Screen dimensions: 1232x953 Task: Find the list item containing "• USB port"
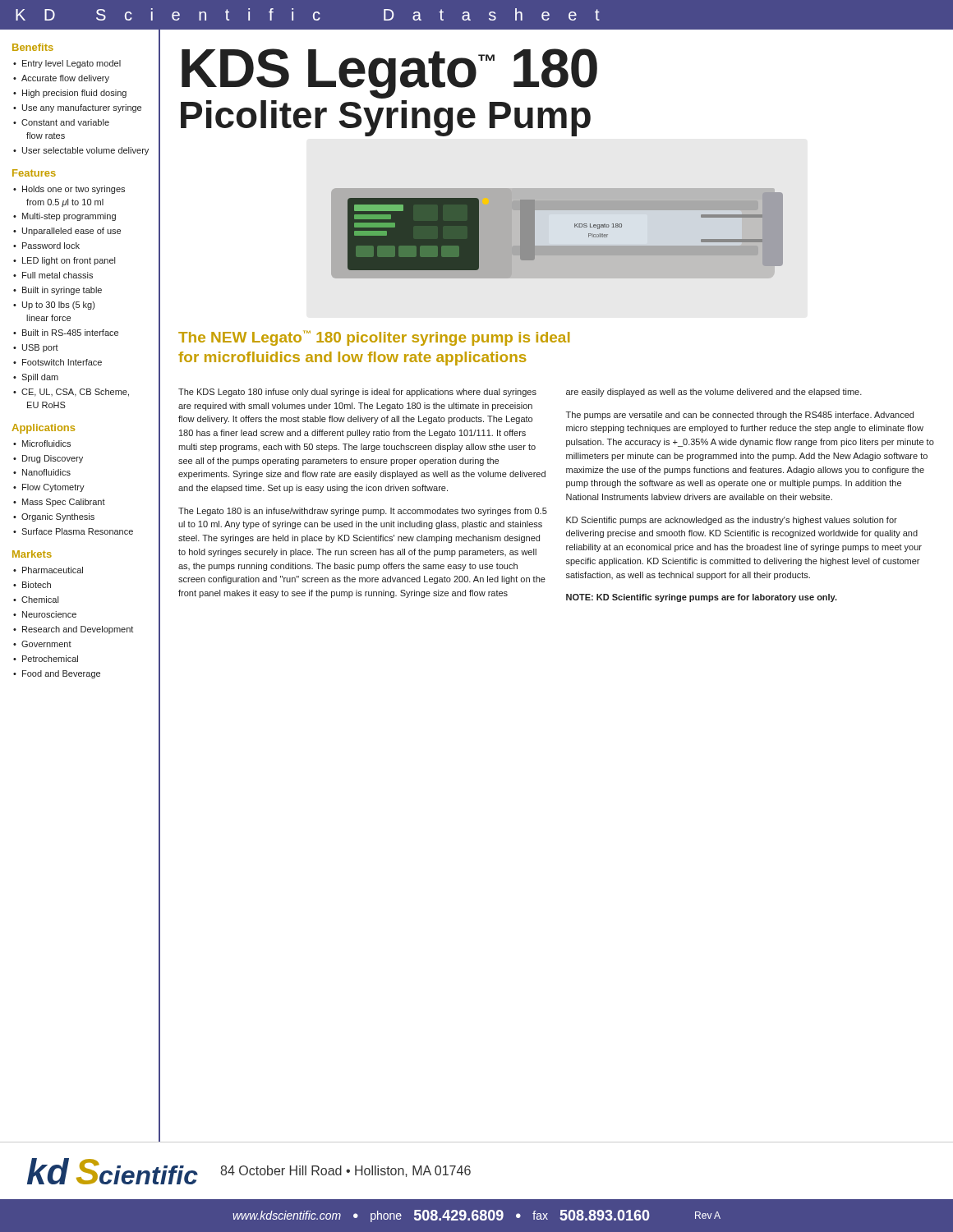40,348
